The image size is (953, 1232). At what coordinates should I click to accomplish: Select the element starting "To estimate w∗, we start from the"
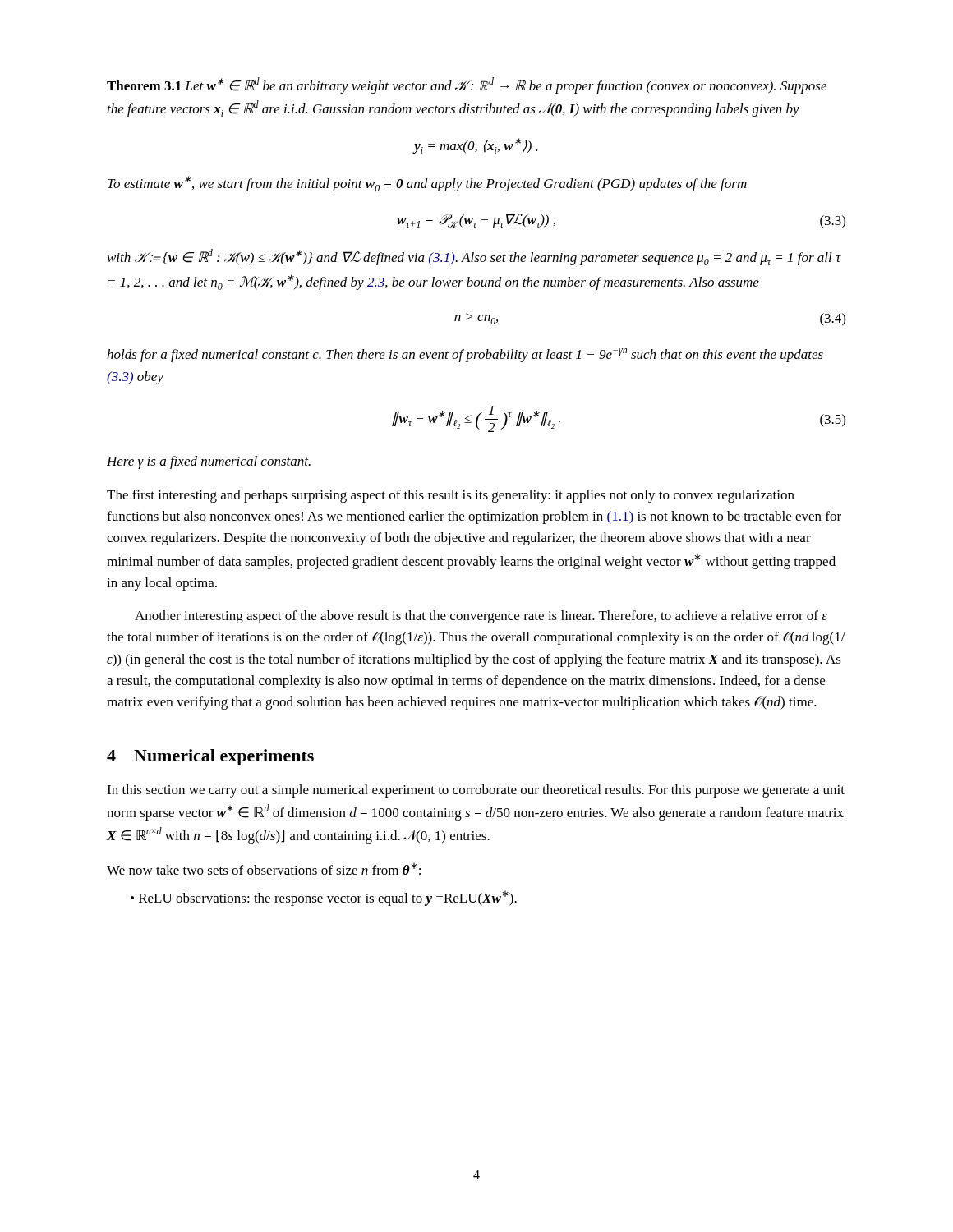pos(427,184)
